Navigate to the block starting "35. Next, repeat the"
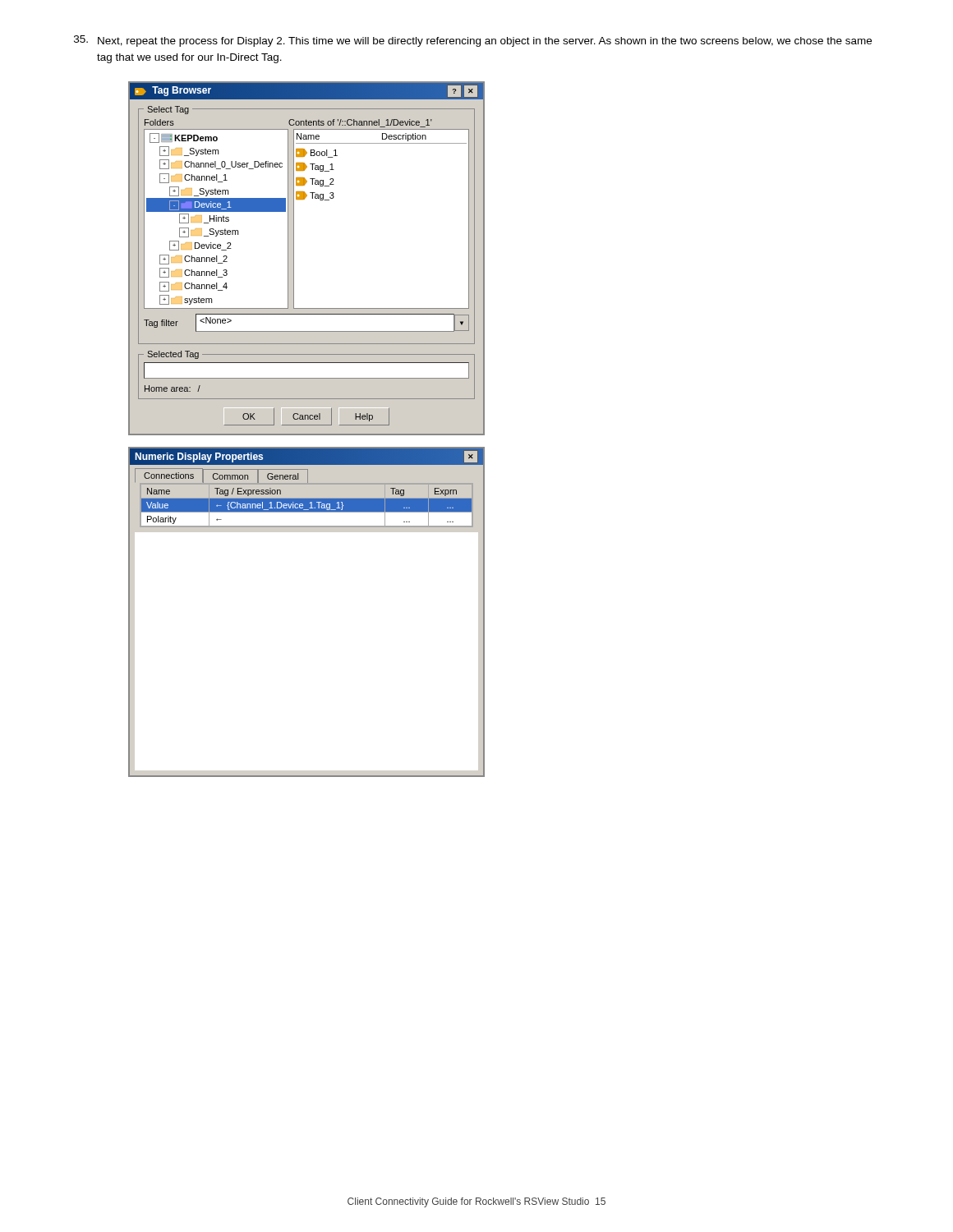This screenshot has width=953, height=1232. click(476, 50)
